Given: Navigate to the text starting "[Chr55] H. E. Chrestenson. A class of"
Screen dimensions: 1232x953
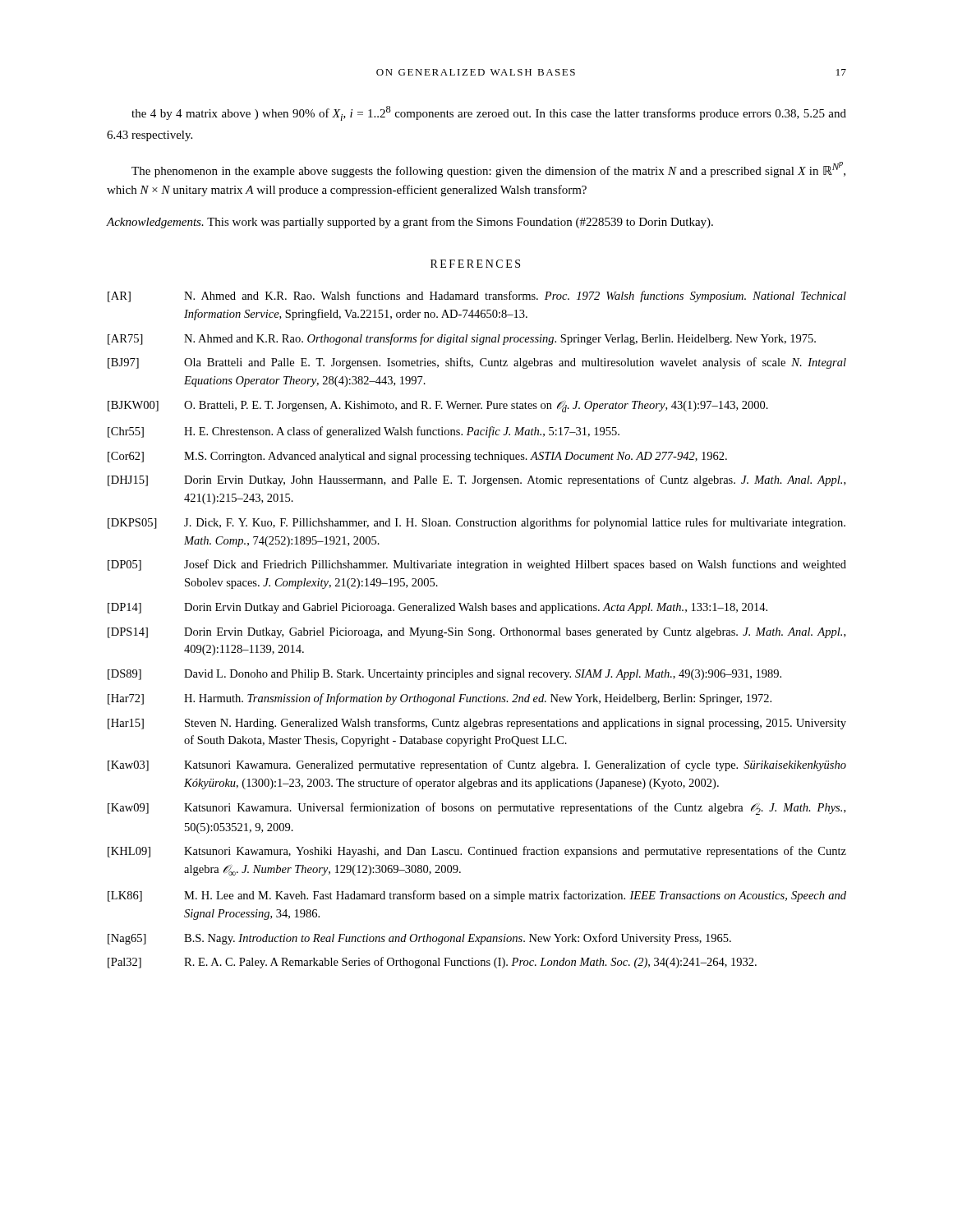Looking at the screenshot, I should point(476,432).
